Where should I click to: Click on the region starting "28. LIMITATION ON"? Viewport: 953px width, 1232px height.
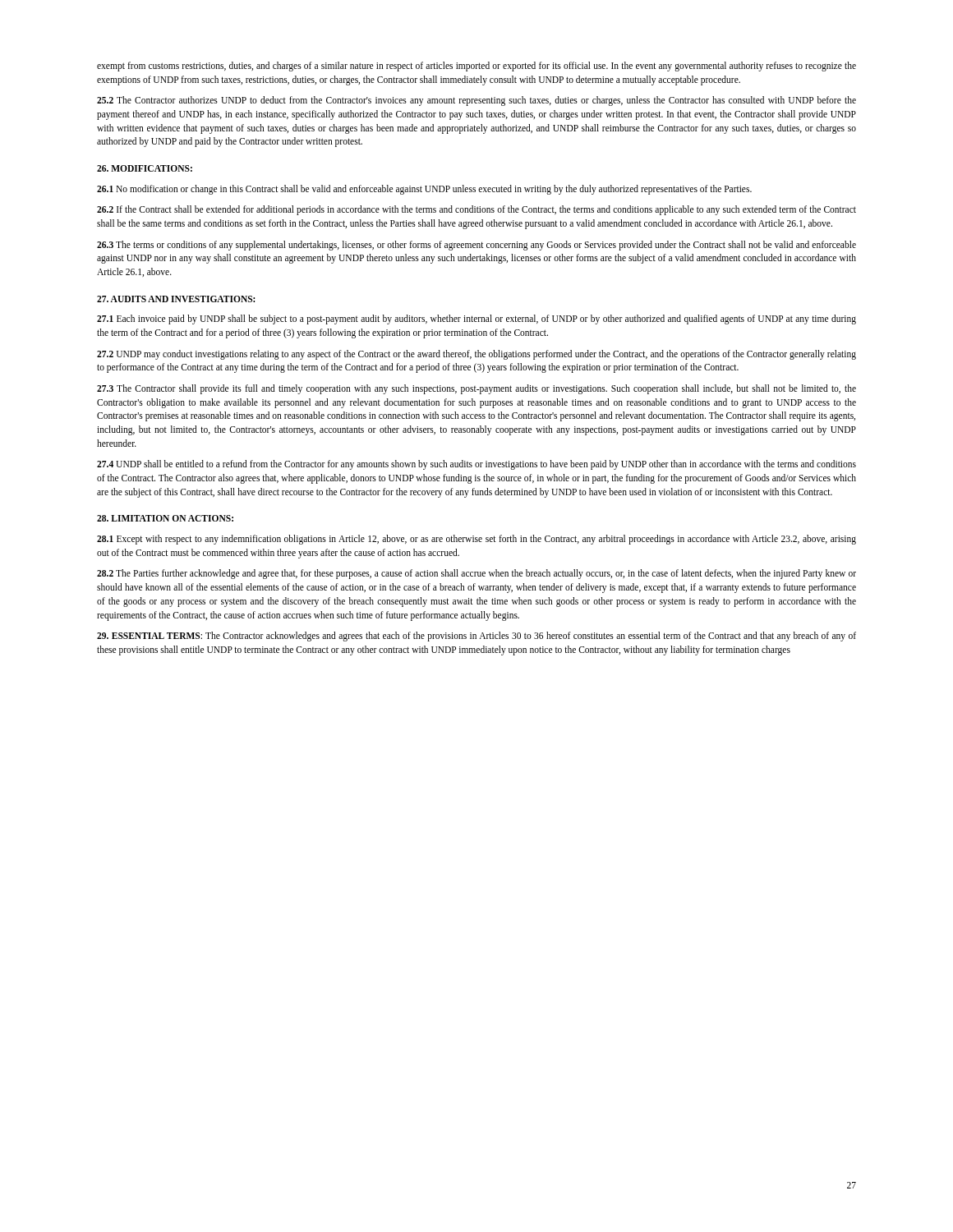coord(166,519)
